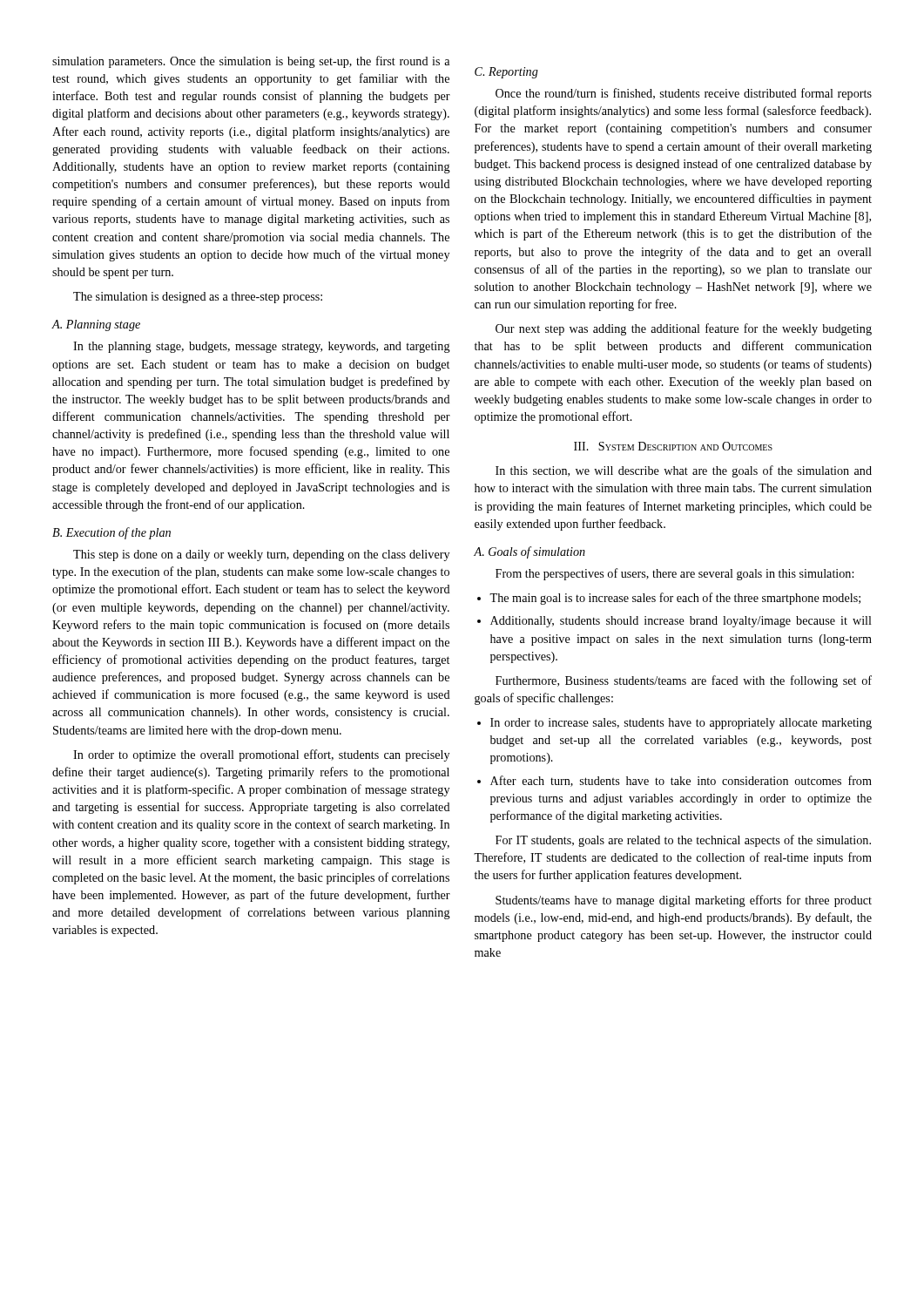Find the text block containing "From the perspectives of"
The width and height of the screenshot is (924, 1307).
click(673, 573)
